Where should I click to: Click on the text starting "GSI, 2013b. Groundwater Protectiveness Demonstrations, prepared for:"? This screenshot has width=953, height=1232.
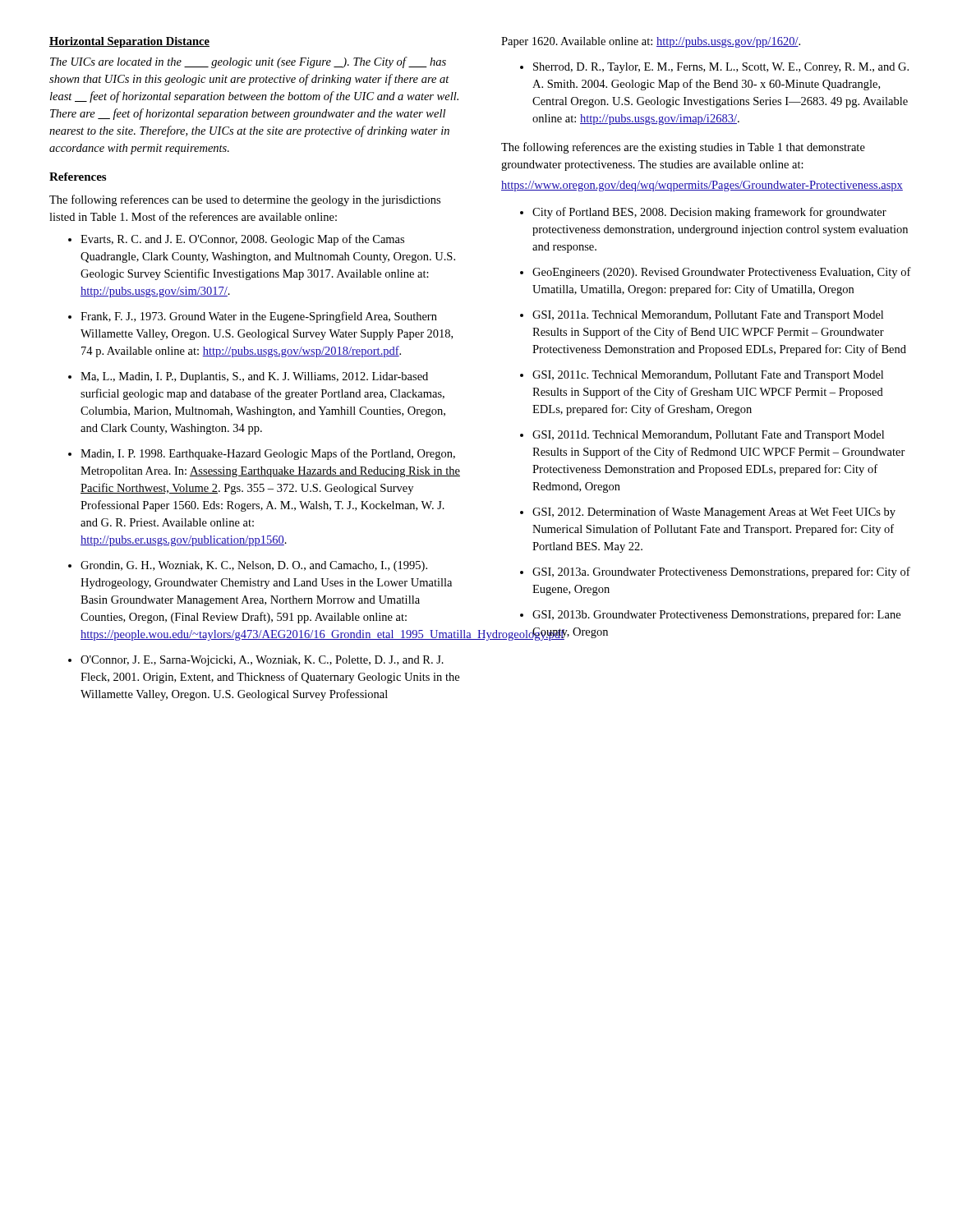pos(717,623)
